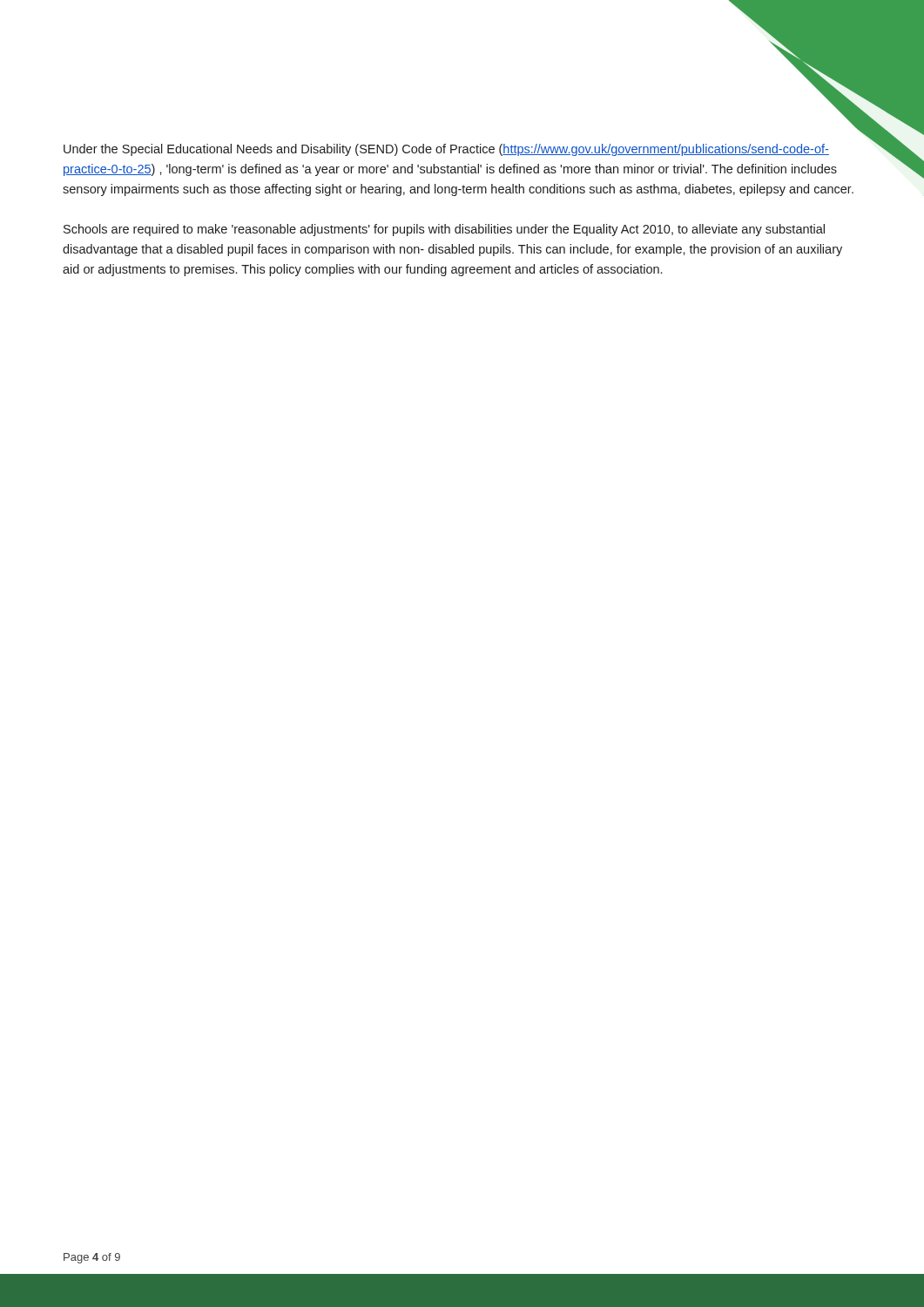Viewport: 924px width, 1307px height.
Task: Locate the illustration
Action: click(800, 98)
